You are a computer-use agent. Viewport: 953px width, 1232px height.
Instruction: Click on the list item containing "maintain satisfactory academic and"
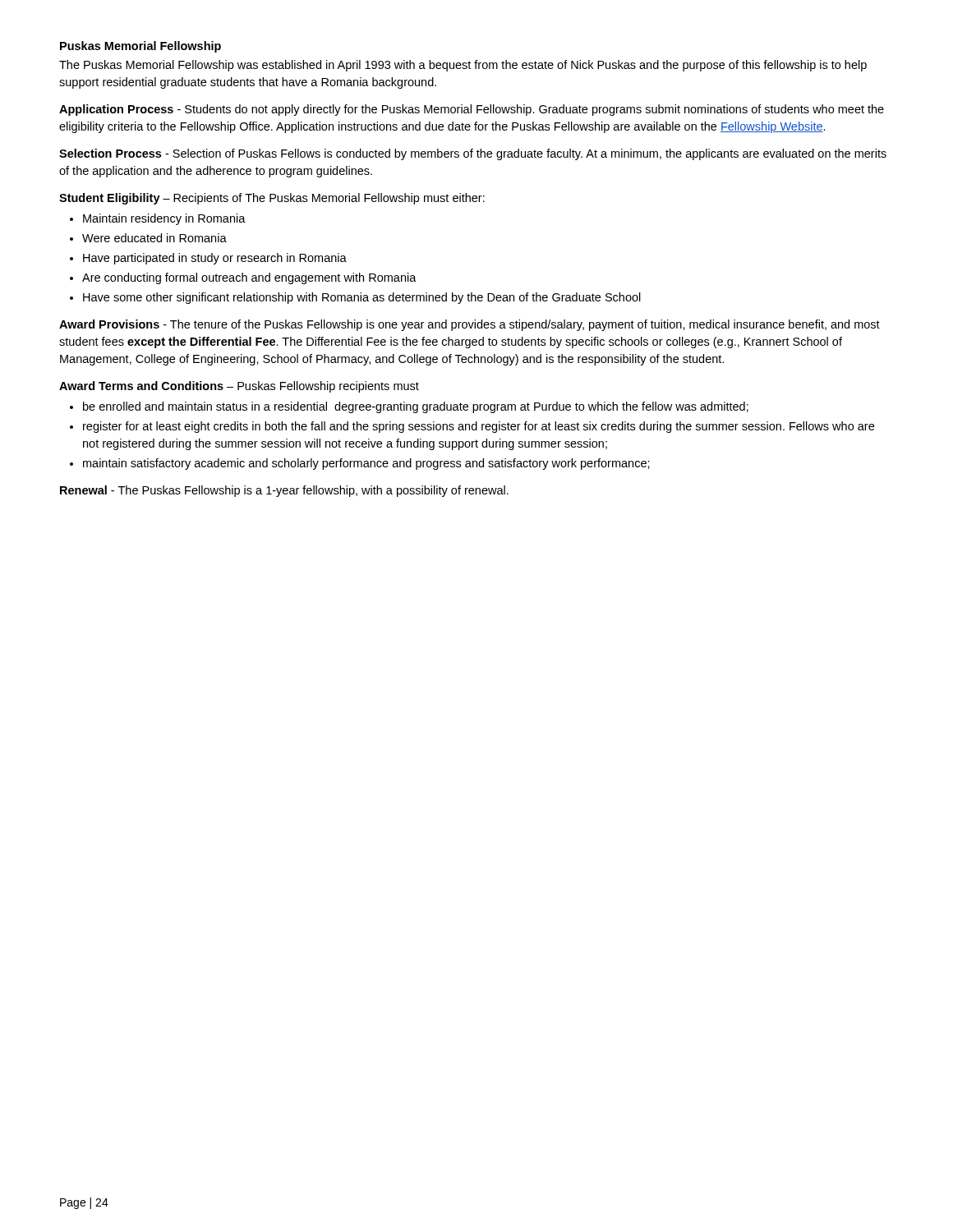coord(366,463)
